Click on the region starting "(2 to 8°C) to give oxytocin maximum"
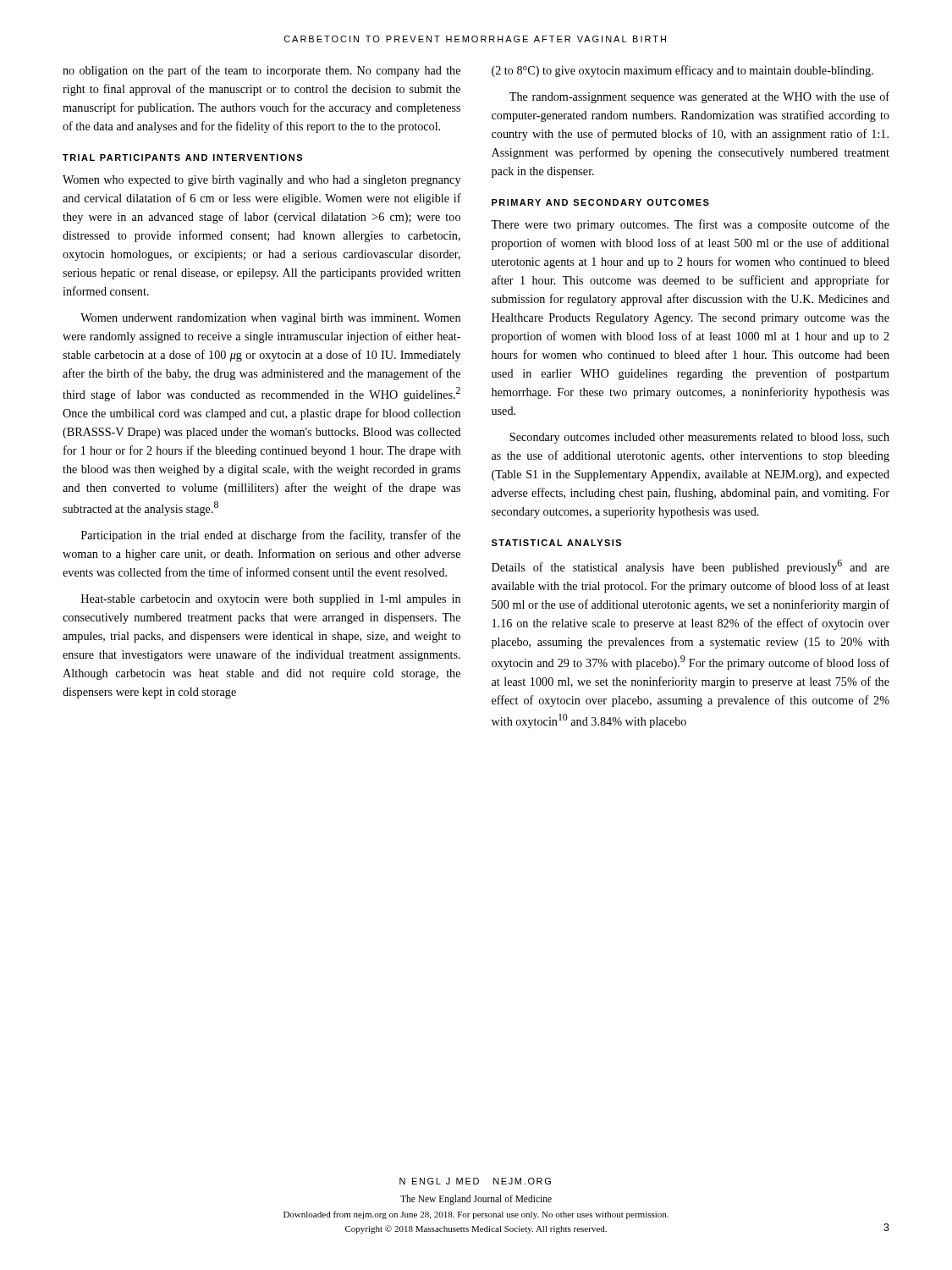The height and width of the screenshot is (1270, 952). [x=690, y=121]
